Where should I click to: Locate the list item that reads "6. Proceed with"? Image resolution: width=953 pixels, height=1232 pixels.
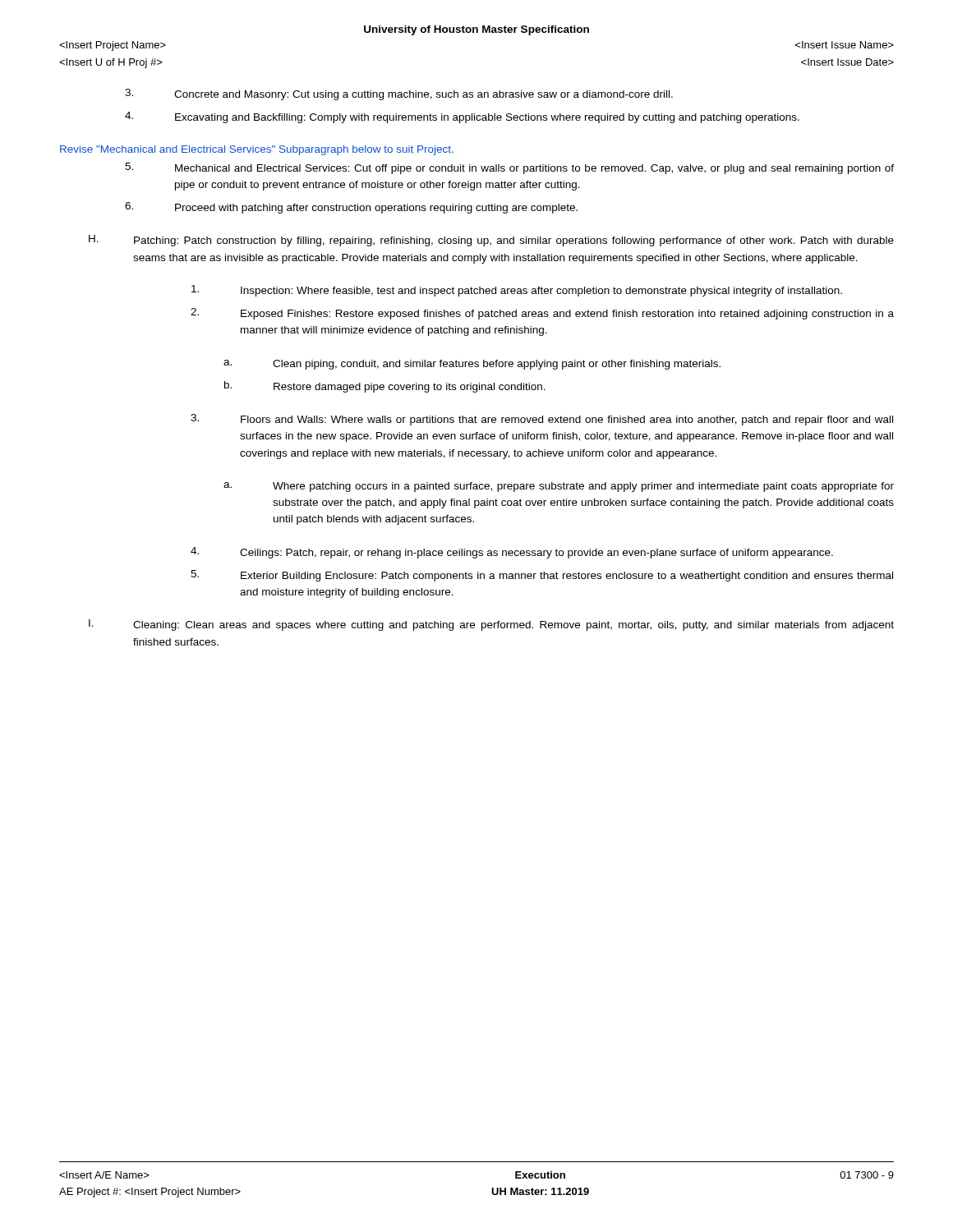tap(476, 208)
